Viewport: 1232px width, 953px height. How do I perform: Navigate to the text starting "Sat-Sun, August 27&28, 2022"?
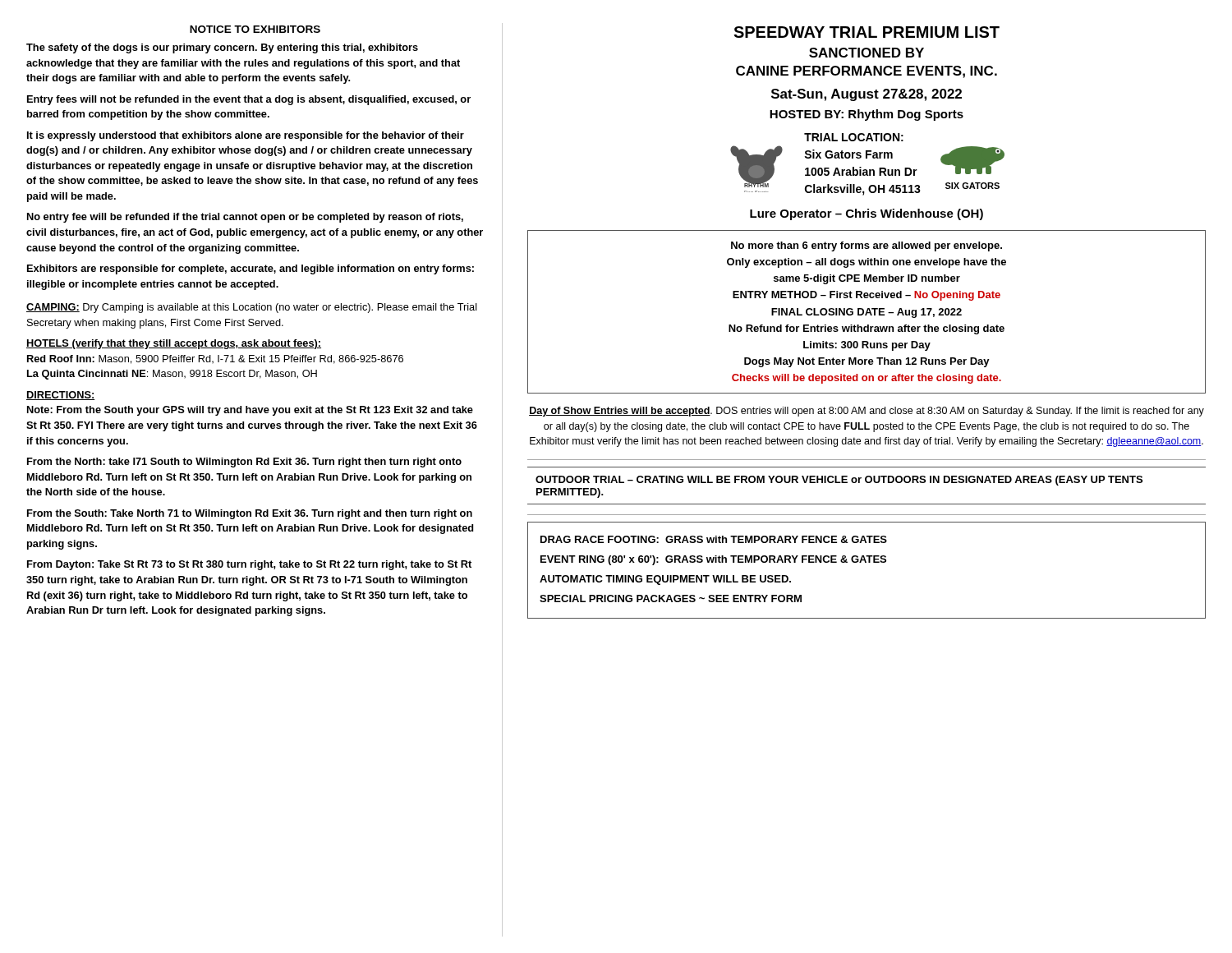866,94
